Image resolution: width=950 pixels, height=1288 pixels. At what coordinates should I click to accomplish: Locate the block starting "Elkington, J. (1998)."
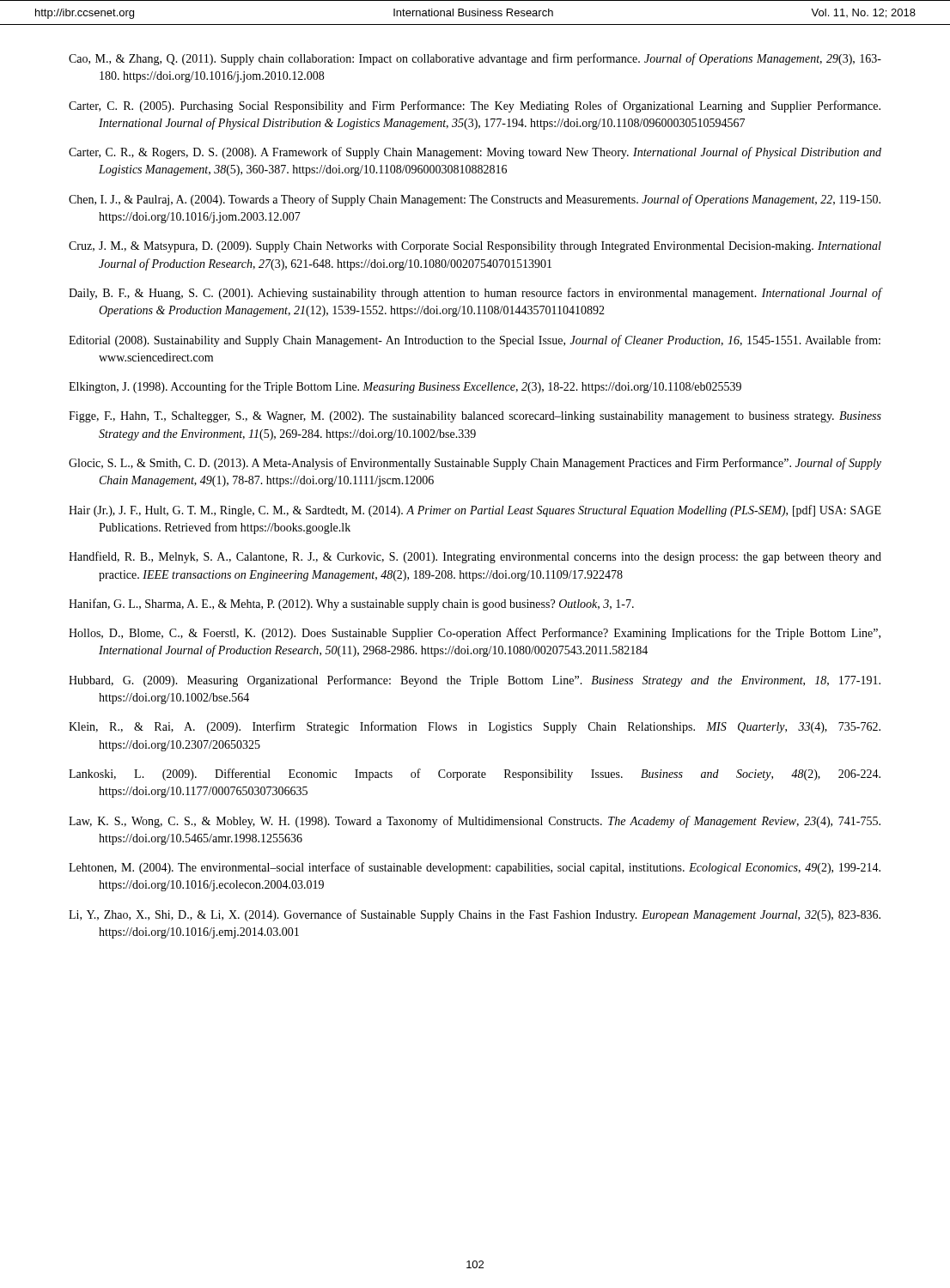[x=475, y=387]
